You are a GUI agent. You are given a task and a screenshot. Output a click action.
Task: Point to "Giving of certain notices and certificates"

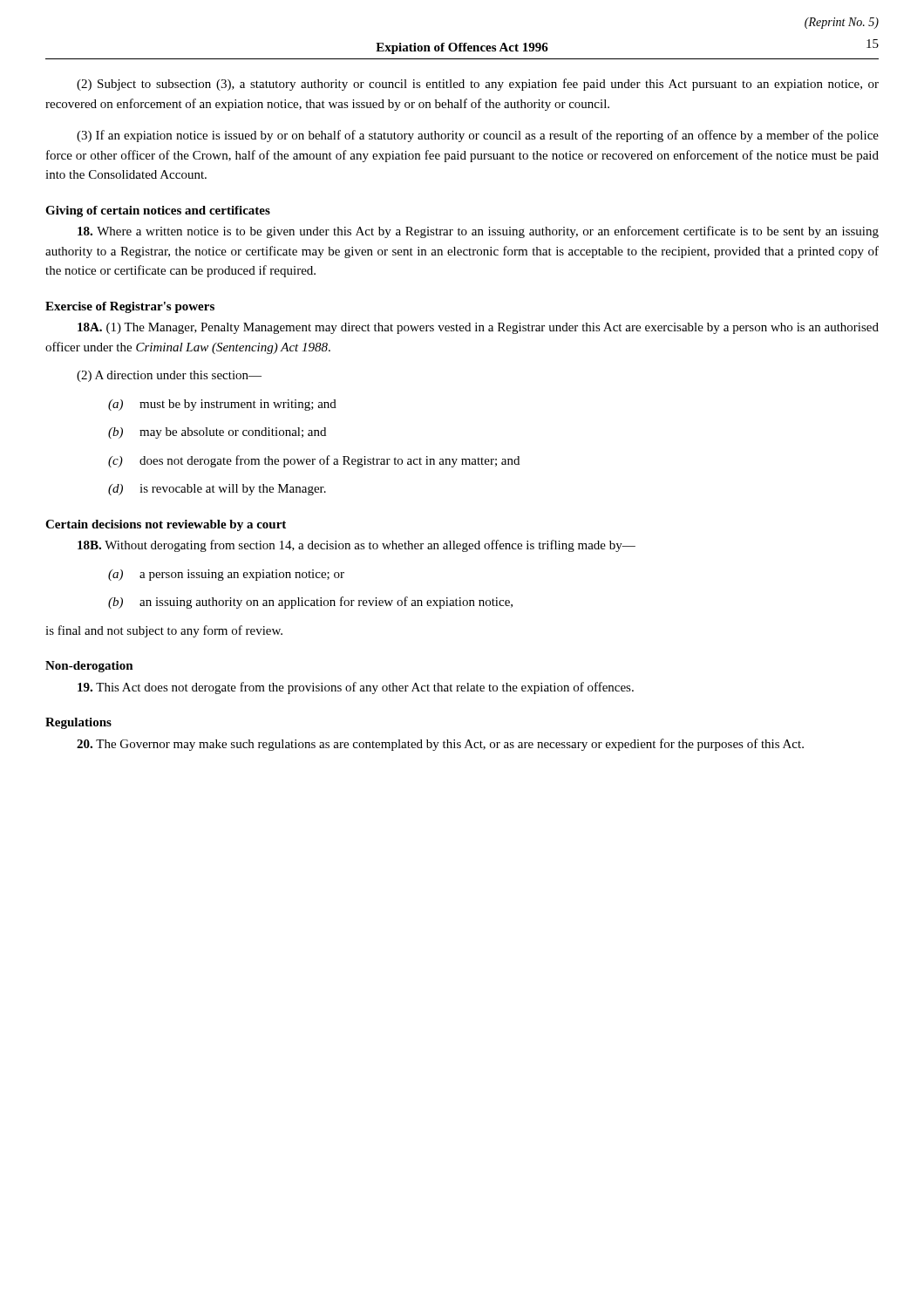(158, 210)
